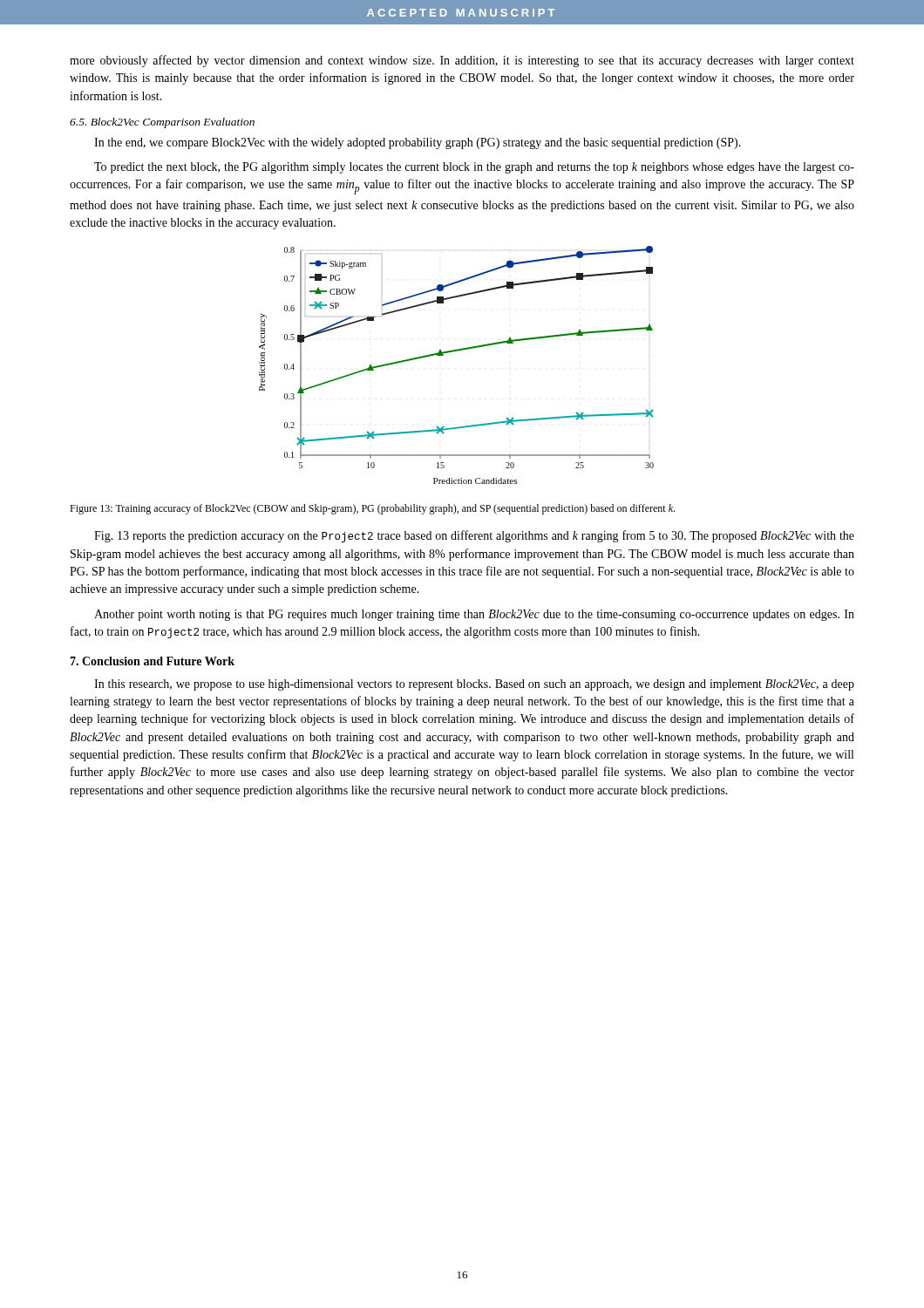Find the text block that reads "In the end,"
The height and width of the screenshot is (1308, 924).
tap(462, 143)
